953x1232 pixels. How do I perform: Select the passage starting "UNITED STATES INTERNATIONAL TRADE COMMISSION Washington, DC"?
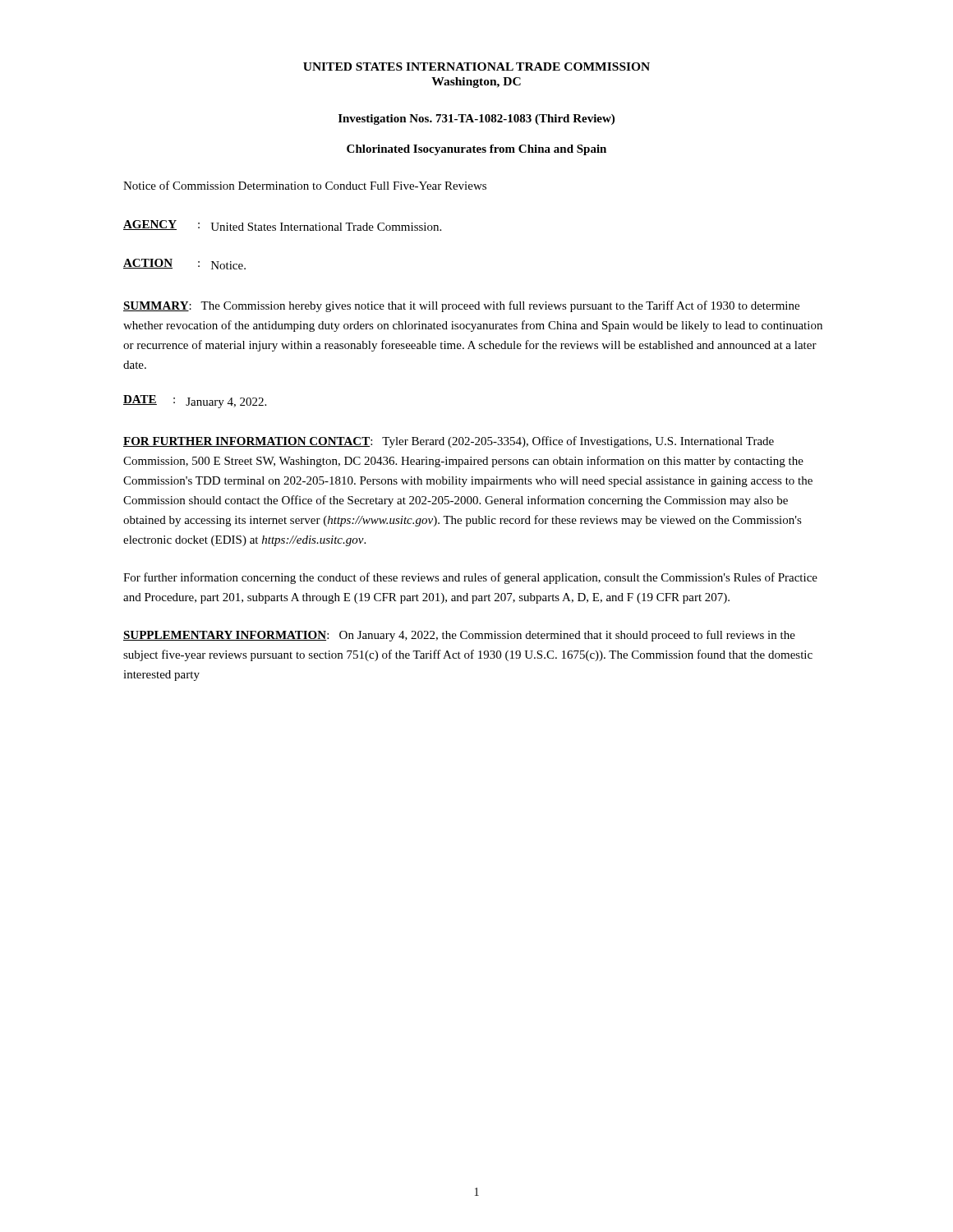[x=476, y=74]
